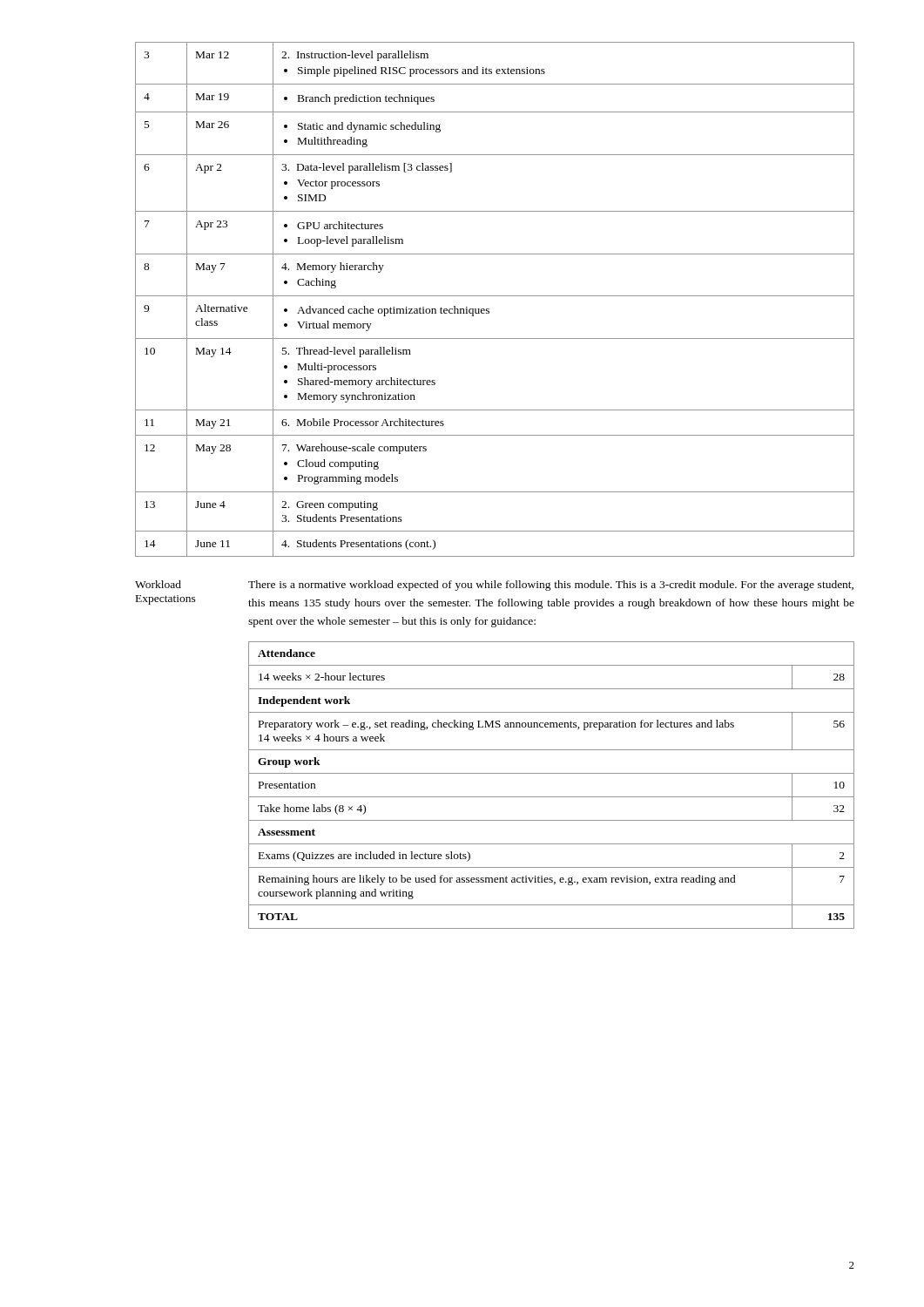924x1307 pixels.
Task: Locate the table with the text "7. Warehouse-scale computers Cloud"
Action: coord(495,299)
